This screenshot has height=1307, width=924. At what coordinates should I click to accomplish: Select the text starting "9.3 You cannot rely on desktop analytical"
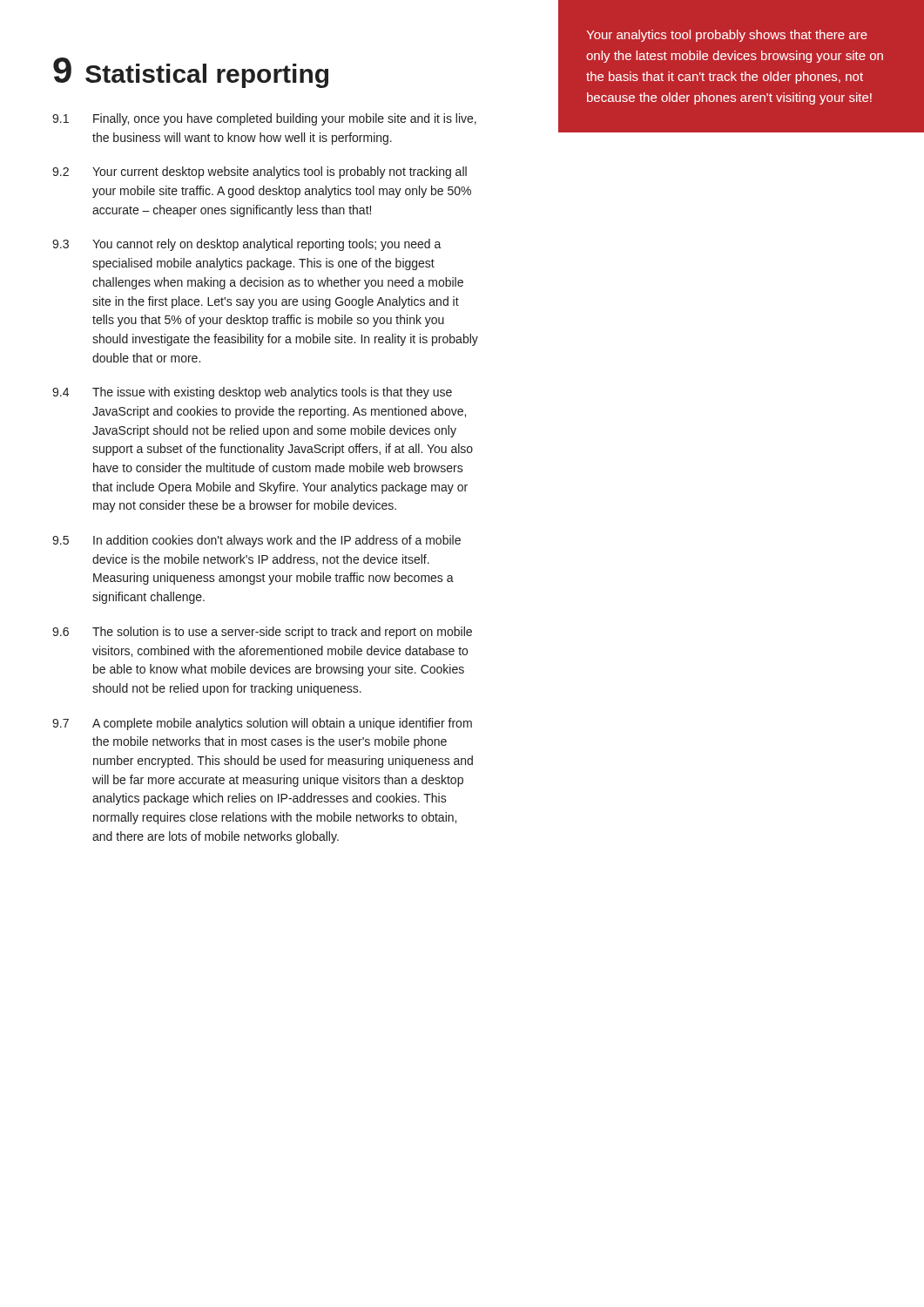tap(266, 302)
